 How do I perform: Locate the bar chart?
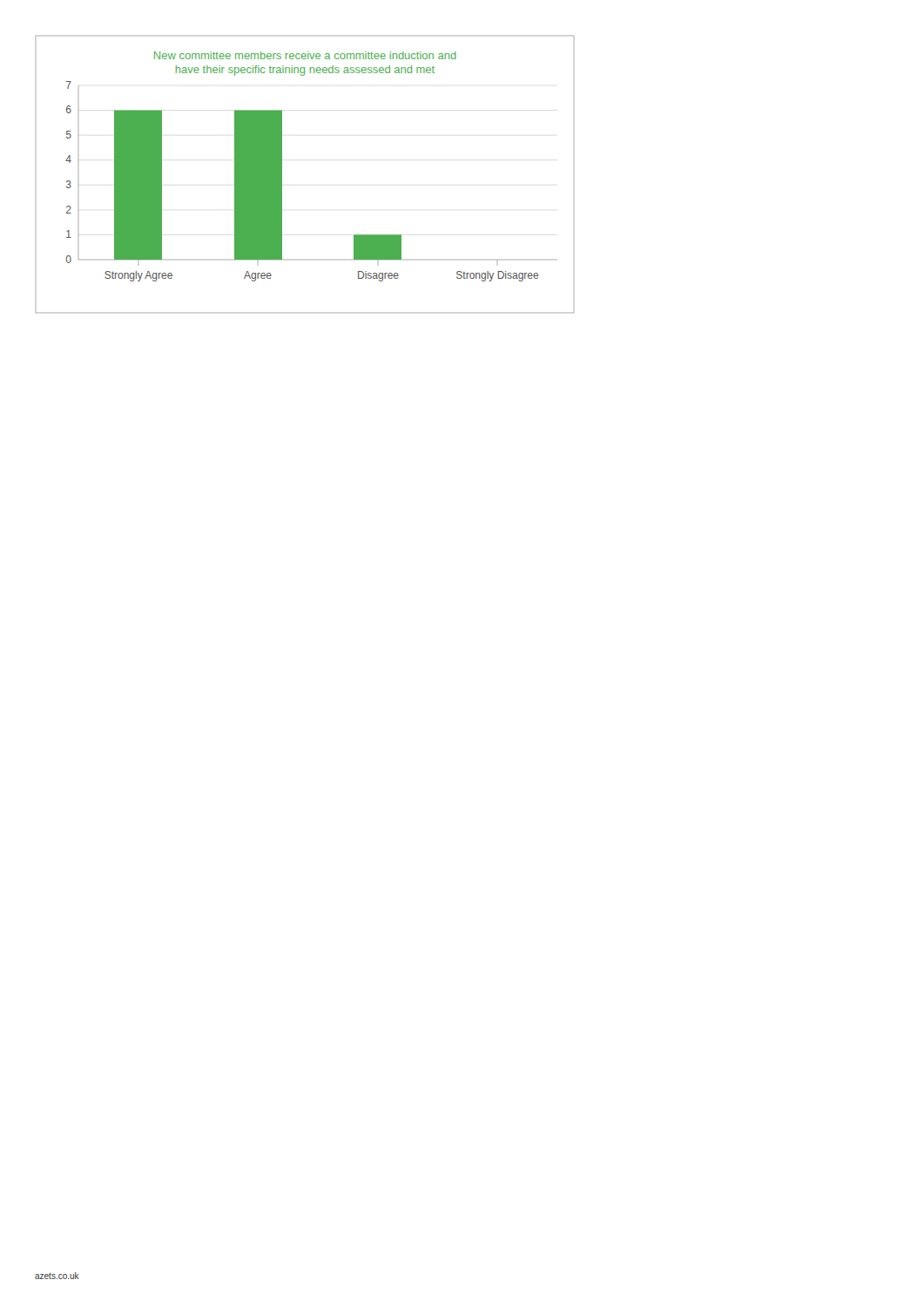[x=305, y=174]
